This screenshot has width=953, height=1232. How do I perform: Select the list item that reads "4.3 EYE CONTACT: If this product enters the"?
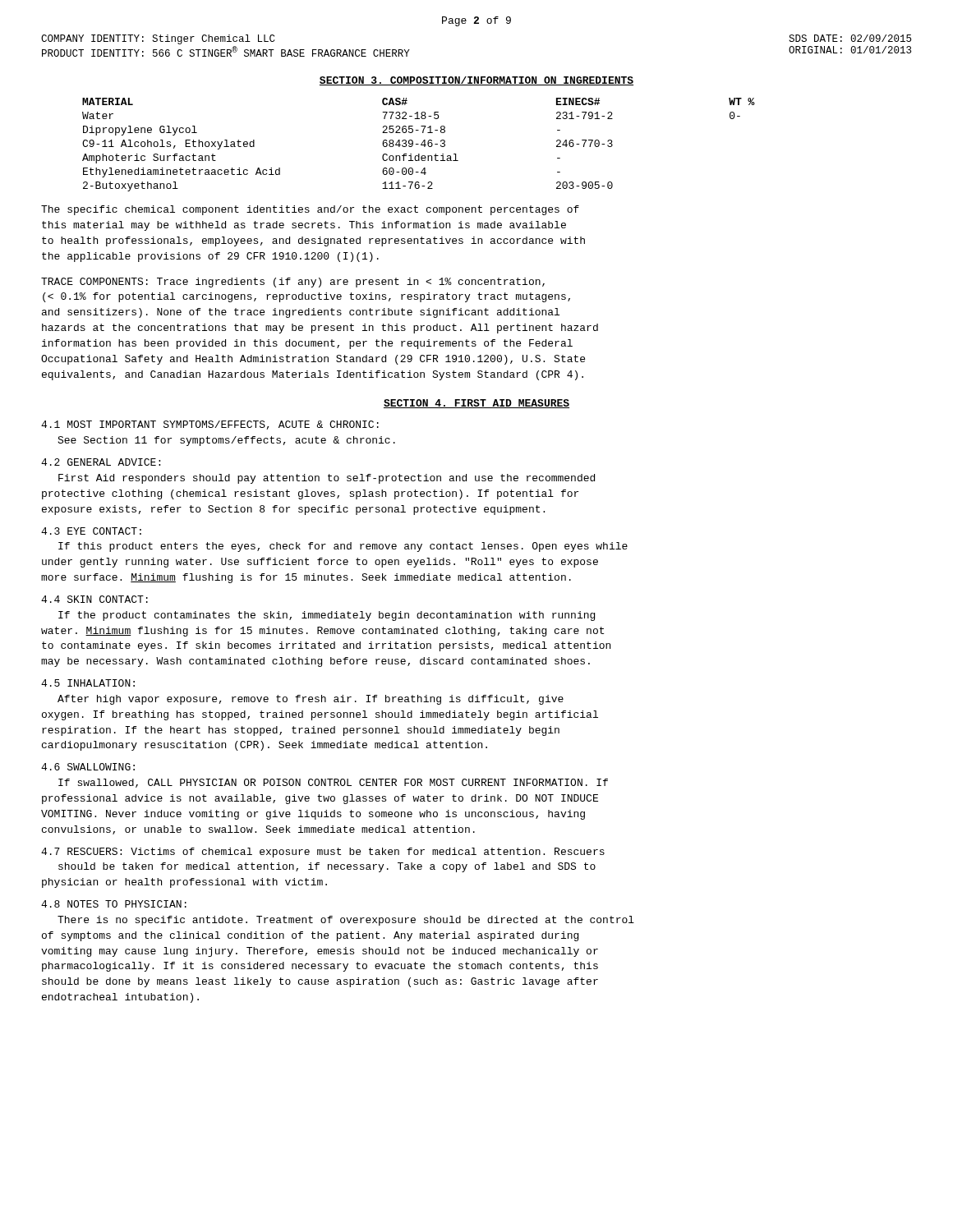coord(335,555)
